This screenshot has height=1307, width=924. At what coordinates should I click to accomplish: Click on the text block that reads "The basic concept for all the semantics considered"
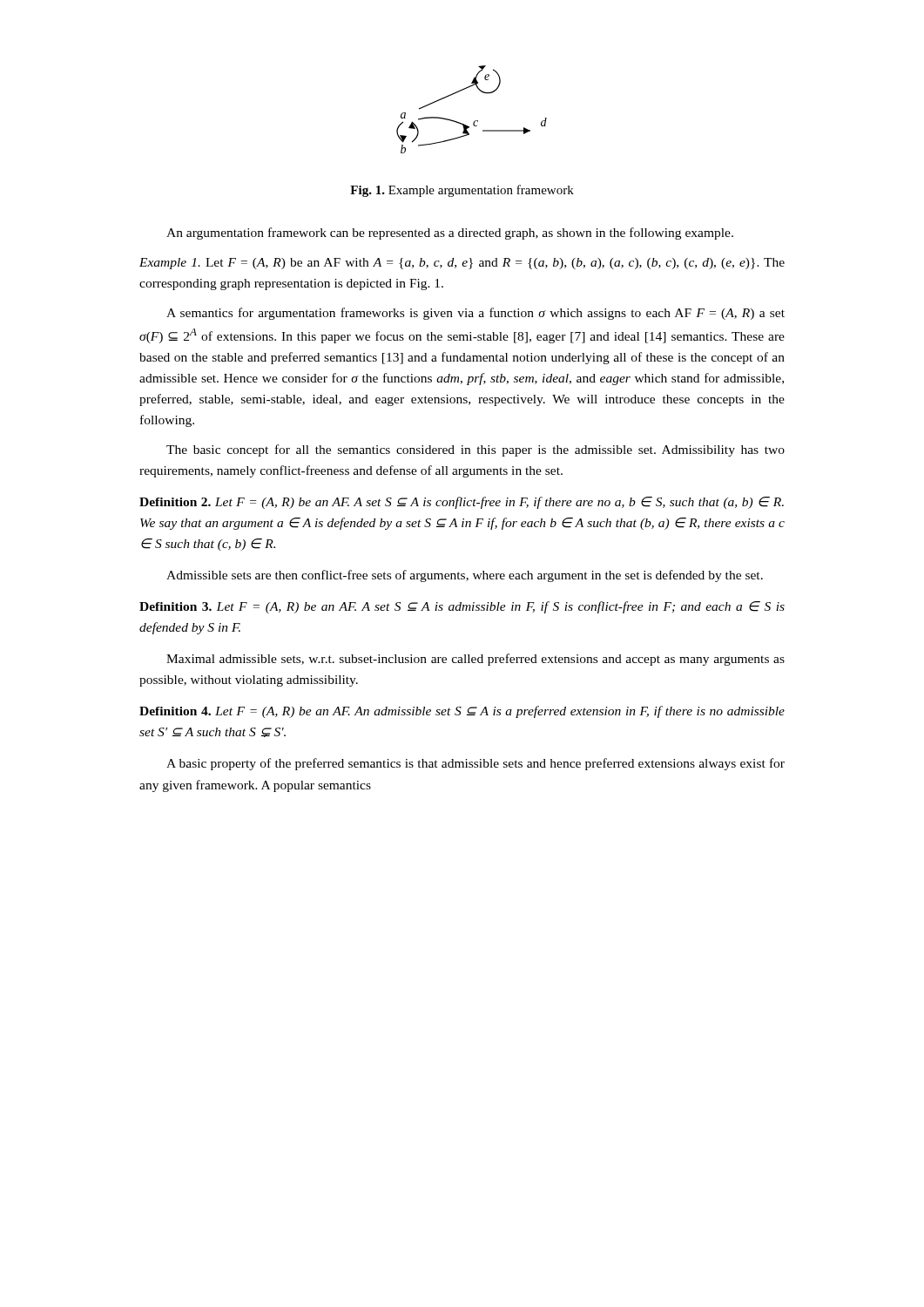click(462, 460)
